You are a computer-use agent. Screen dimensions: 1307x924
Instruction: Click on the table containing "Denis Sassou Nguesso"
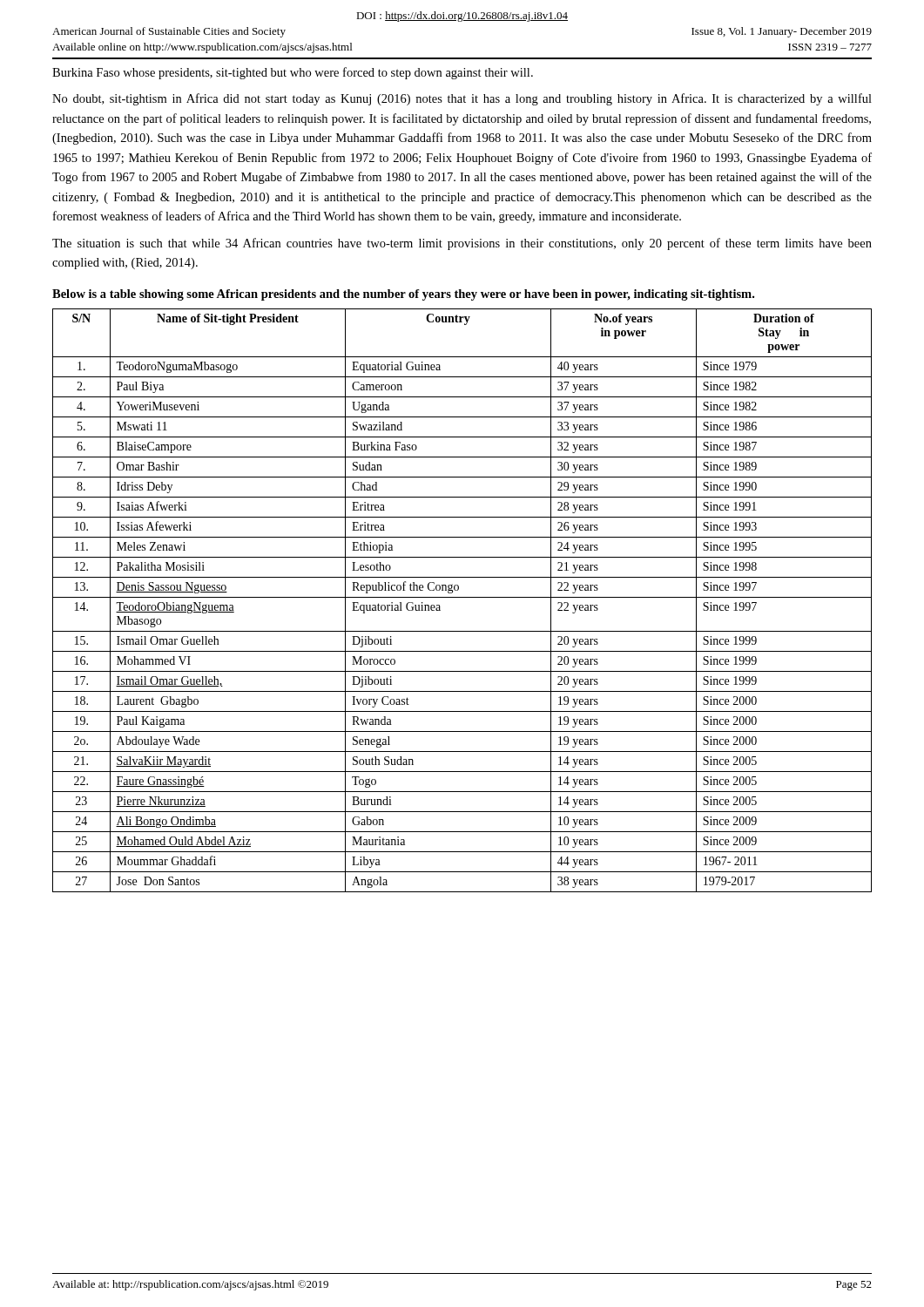click(x=462, y=601)
